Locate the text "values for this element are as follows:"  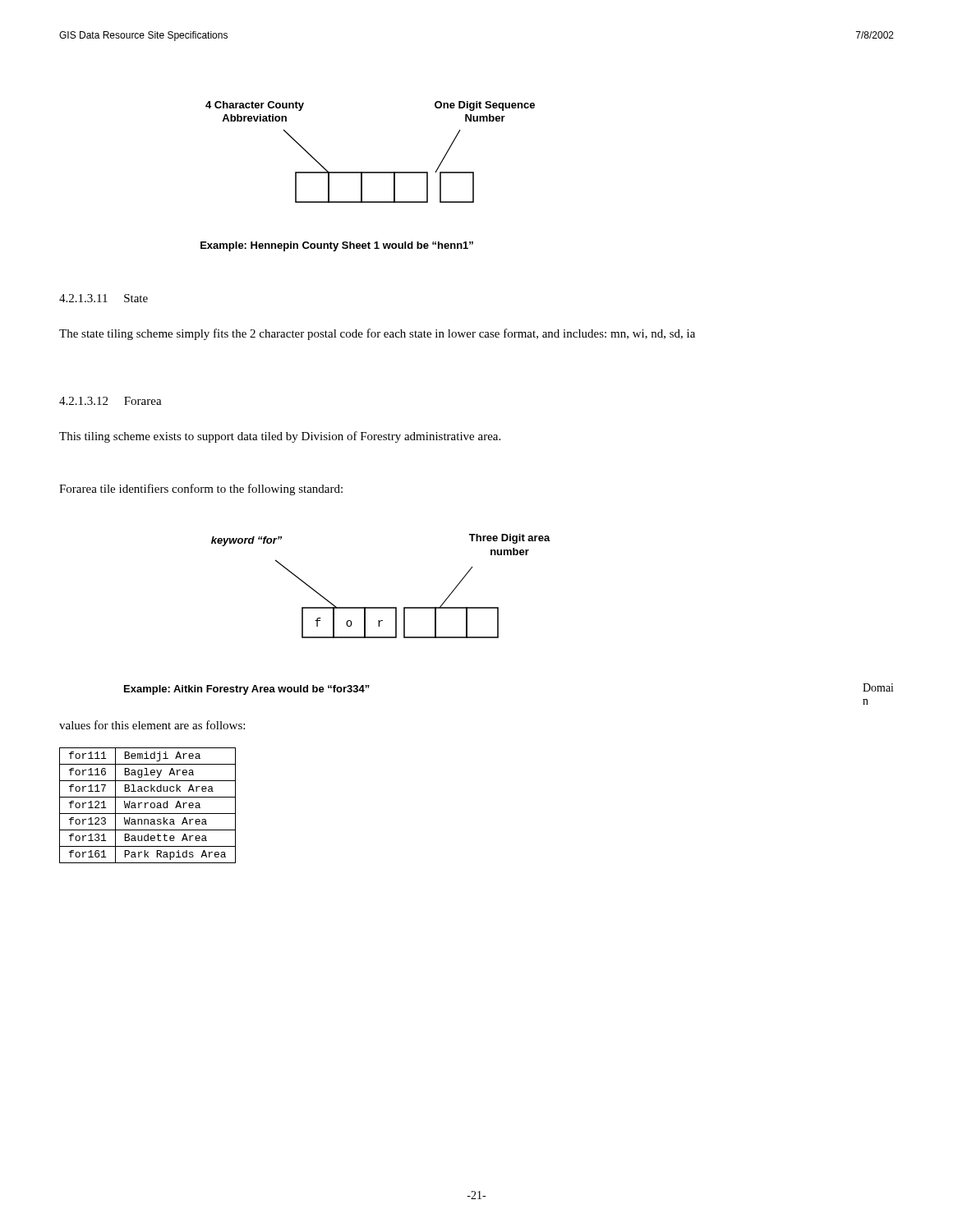[x=153, y=725]
